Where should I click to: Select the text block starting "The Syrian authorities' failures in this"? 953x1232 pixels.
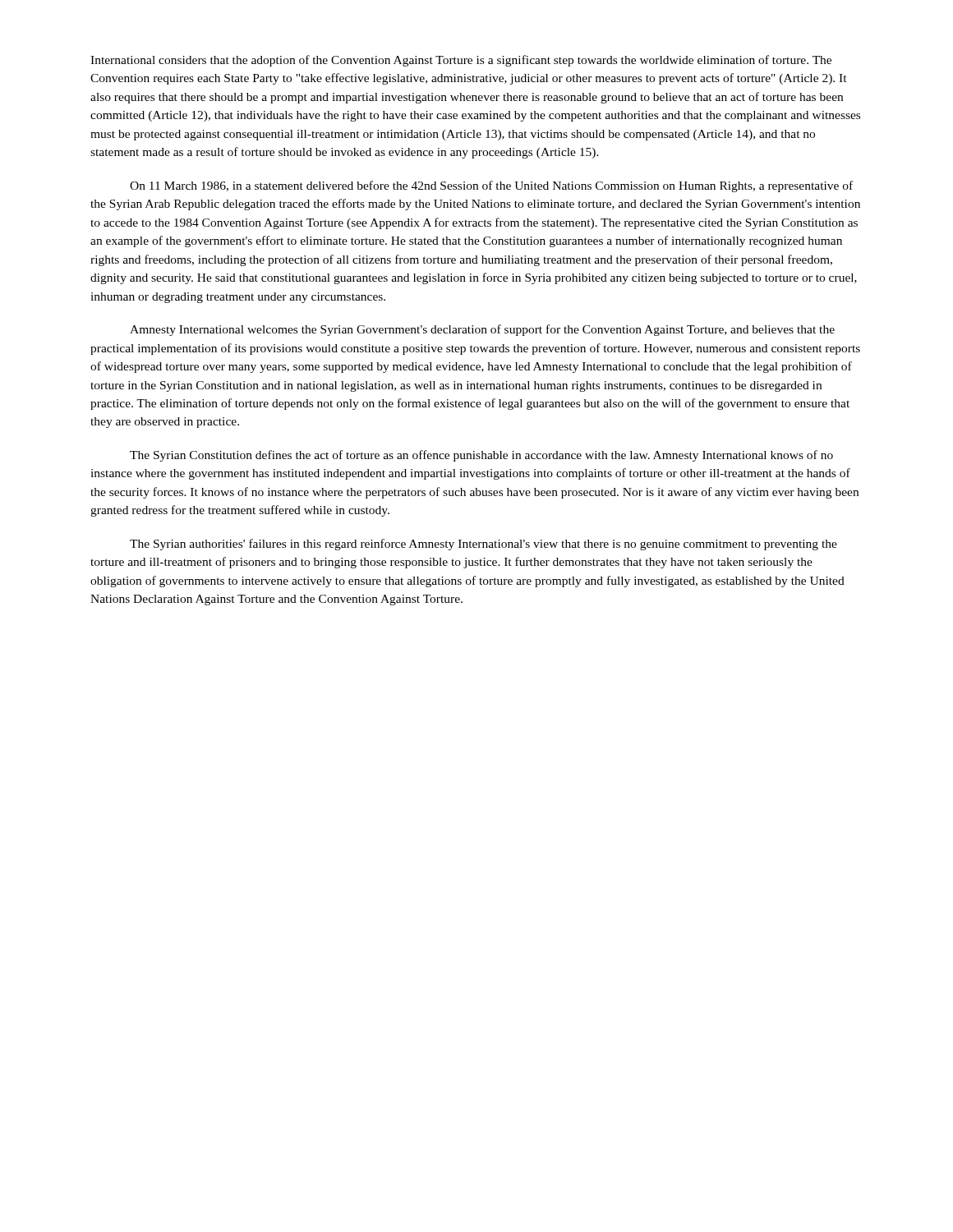point(467,571)
